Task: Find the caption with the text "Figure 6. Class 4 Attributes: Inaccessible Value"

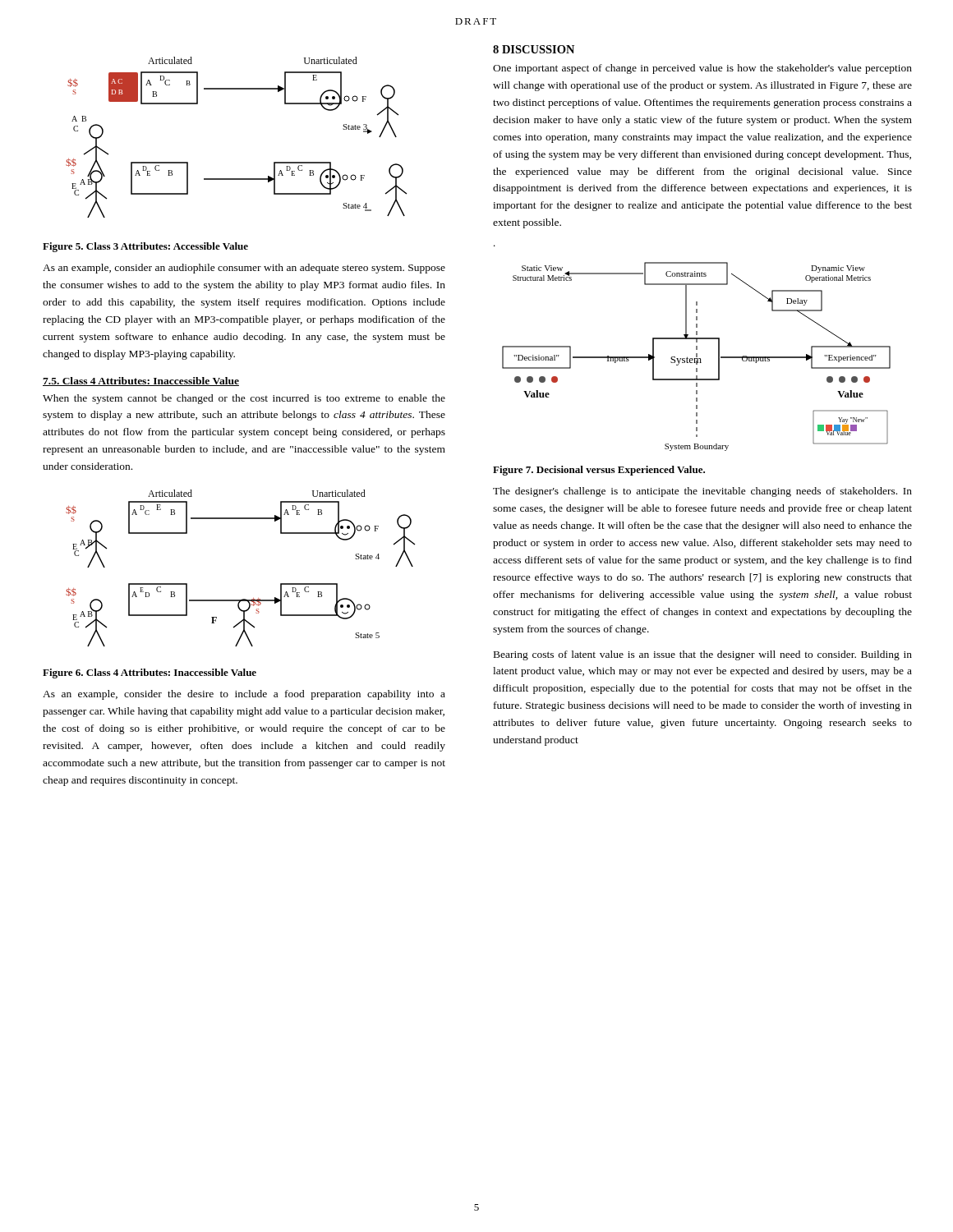Action: tap(150, 672)
